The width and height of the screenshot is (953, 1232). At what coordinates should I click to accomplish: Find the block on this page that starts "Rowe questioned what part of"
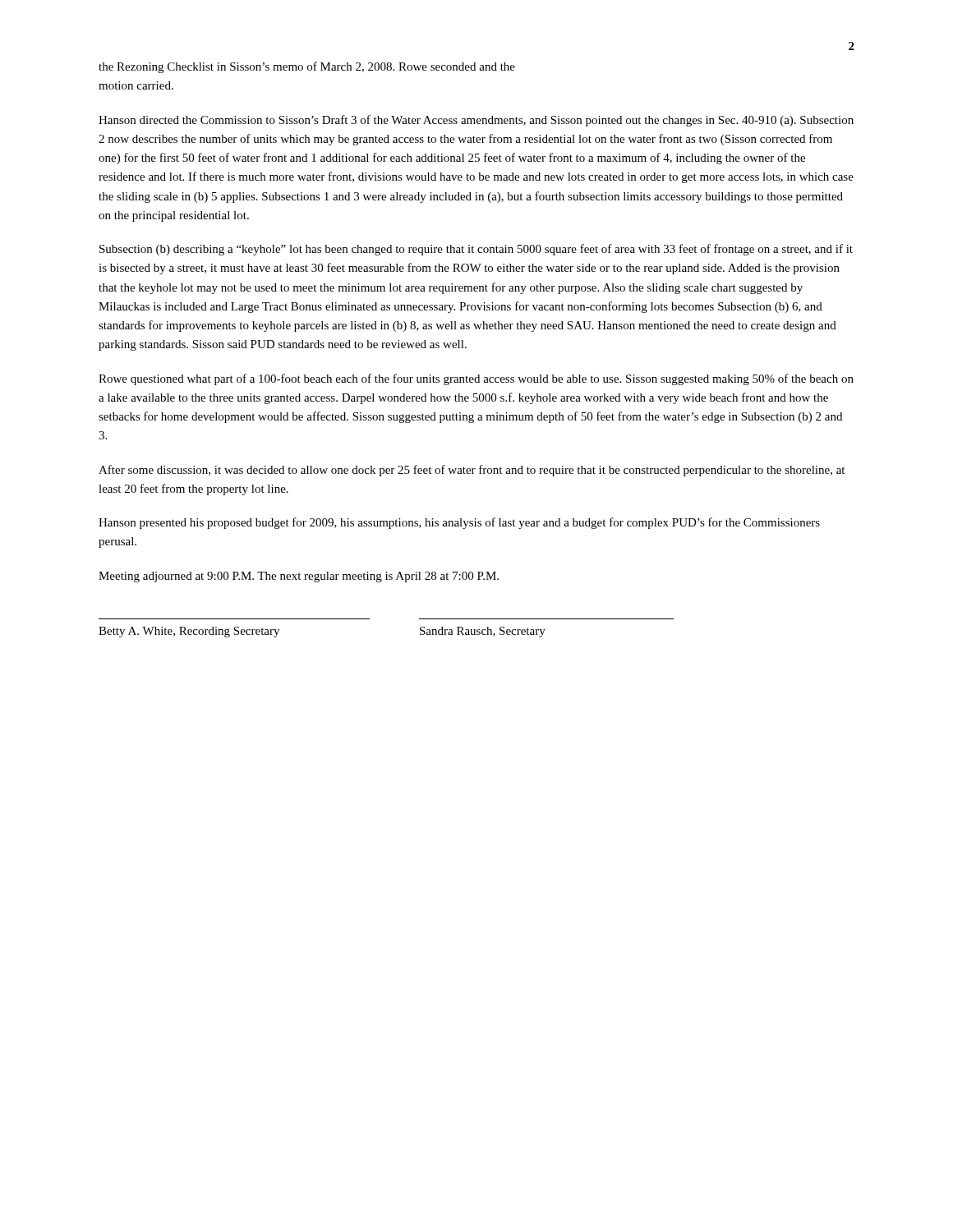(476, 407)
